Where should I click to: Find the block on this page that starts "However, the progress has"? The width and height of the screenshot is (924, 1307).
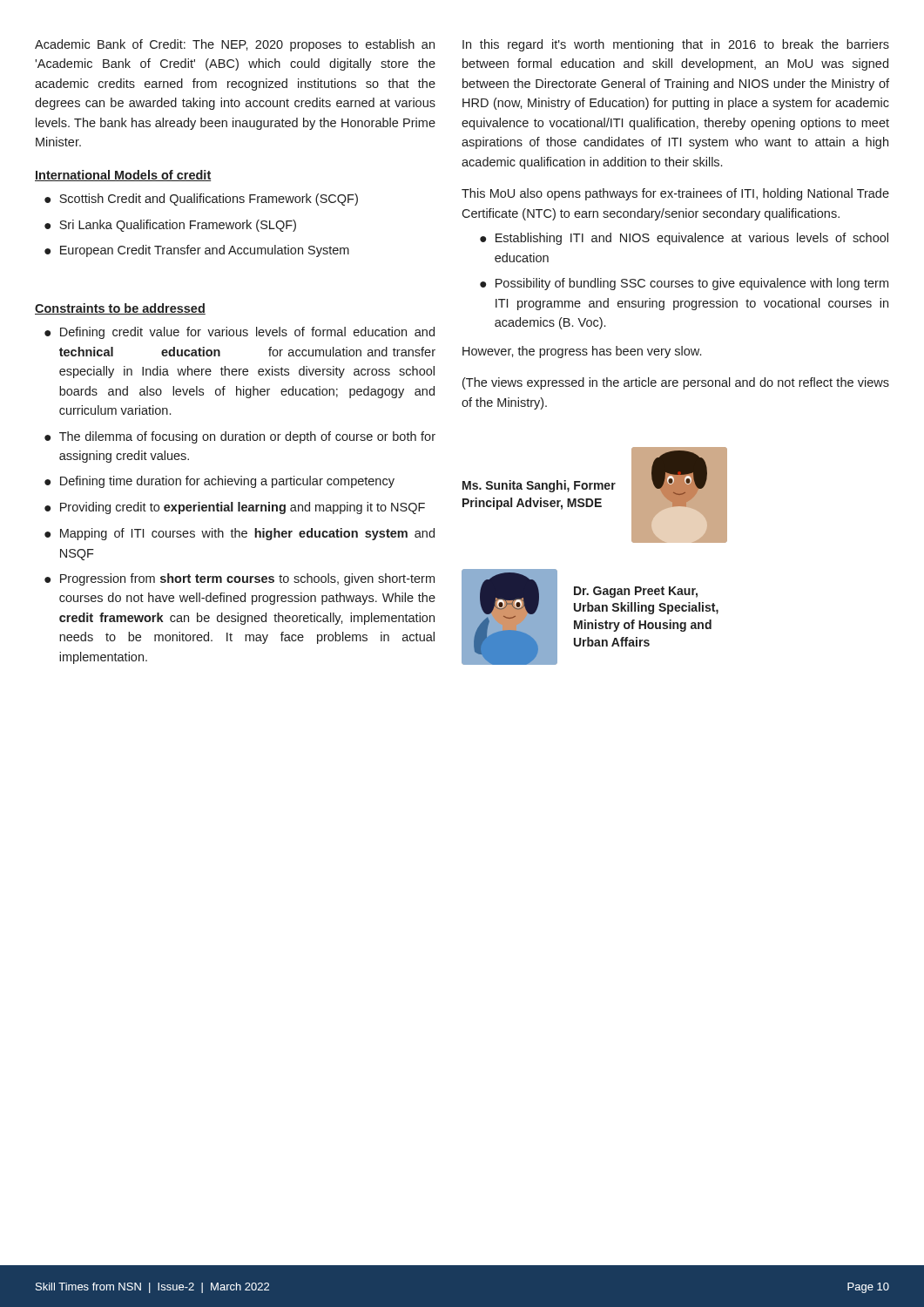point(582,351)
